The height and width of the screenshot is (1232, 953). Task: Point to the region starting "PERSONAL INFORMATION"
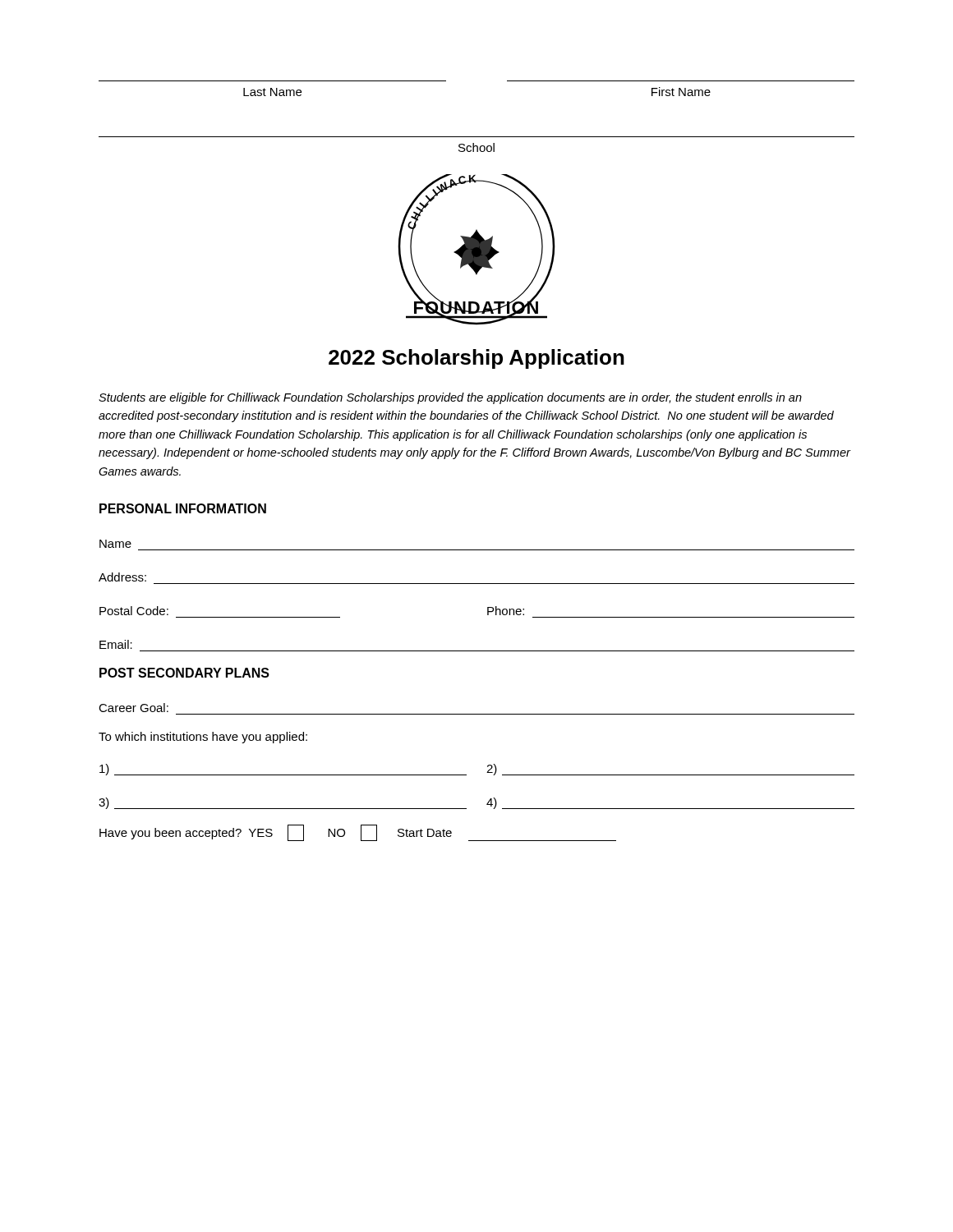(183, 509)
